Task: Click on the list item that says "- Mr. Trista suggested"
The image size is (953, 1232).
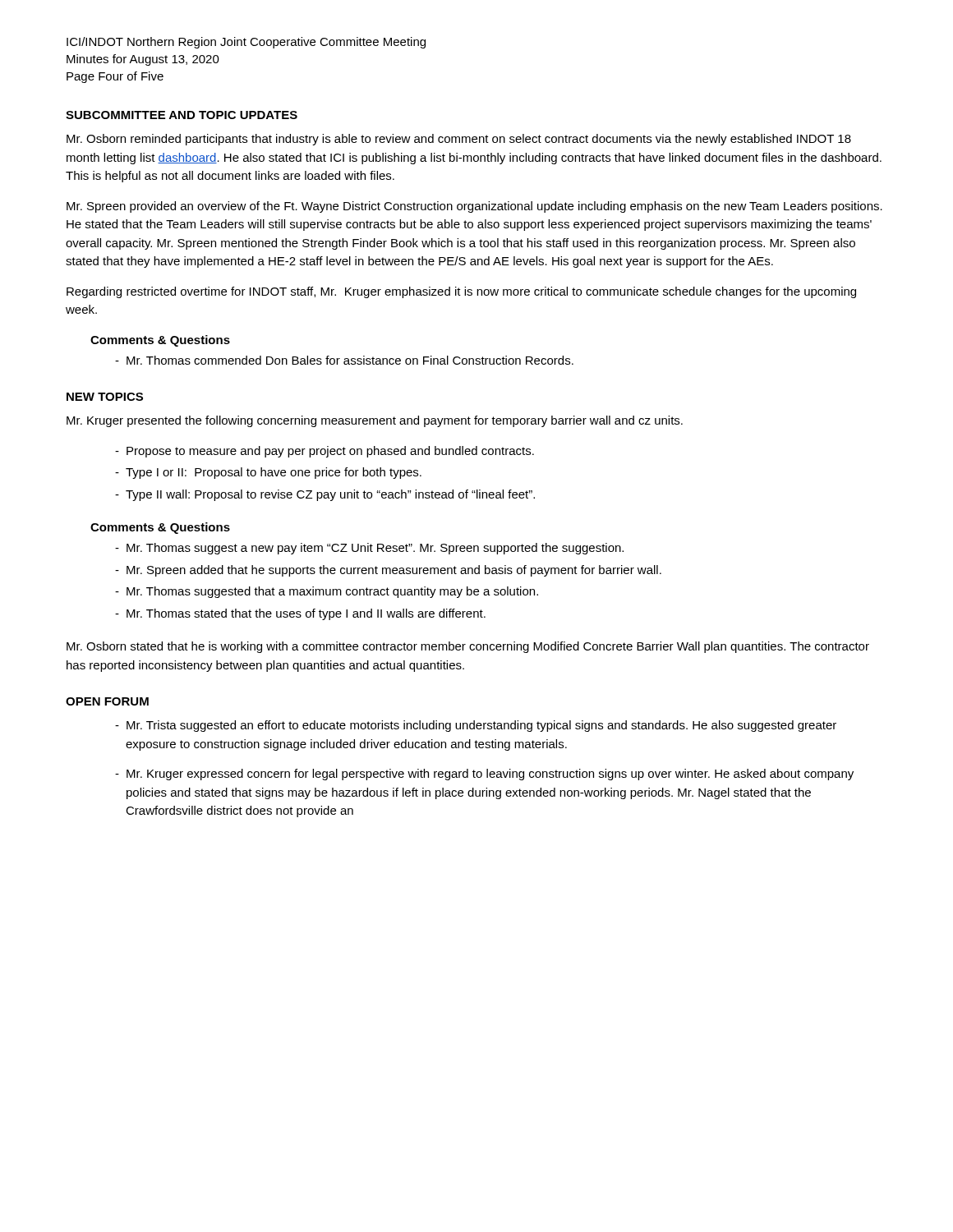Action: pos(501,735)
